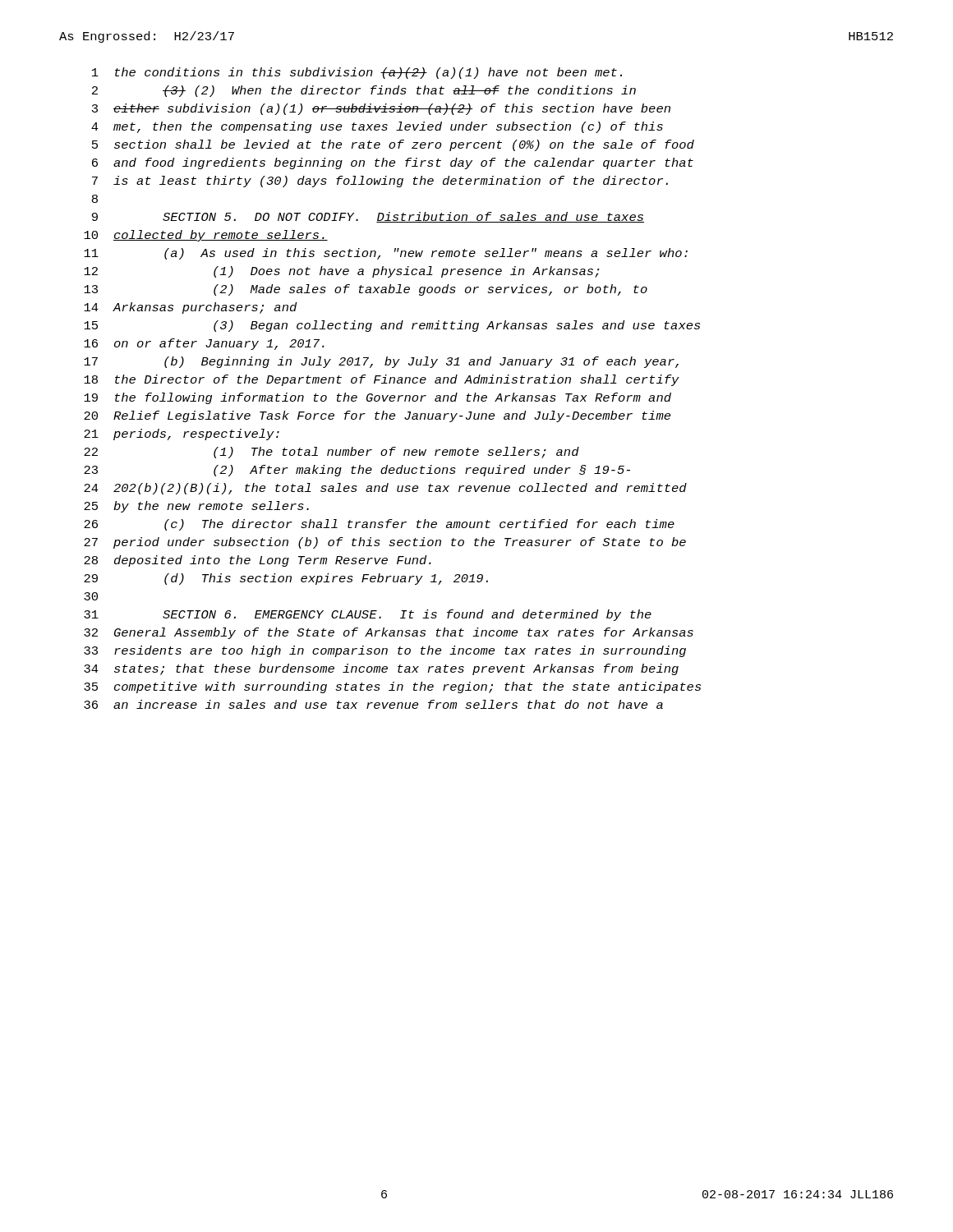The image size is (953, 1232).
Task: Locate the list item containing "1 the conditions in"
Action: tap(476, 73)
